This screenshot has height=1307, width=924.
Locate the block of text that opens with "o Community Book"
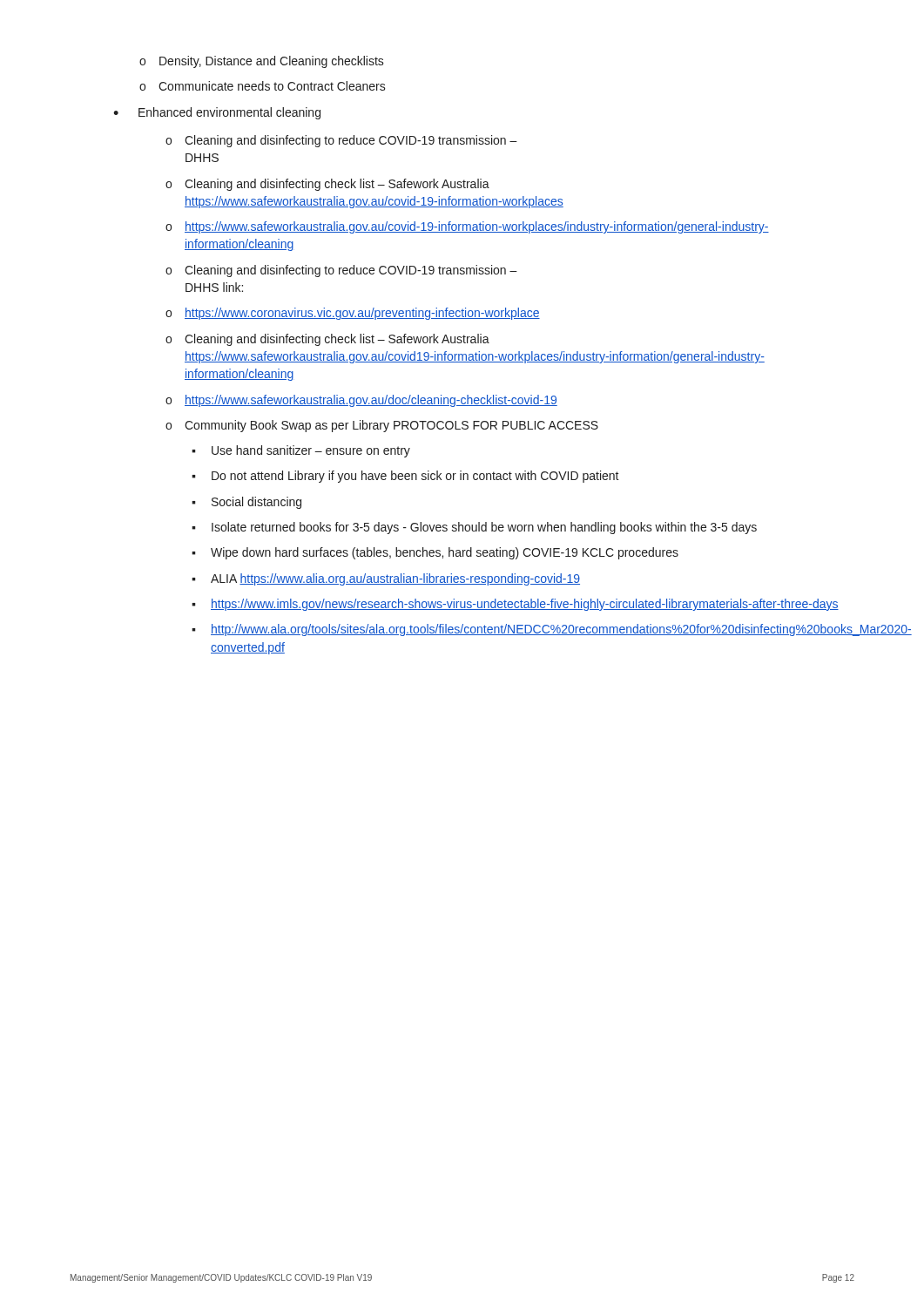coord(510,425)
